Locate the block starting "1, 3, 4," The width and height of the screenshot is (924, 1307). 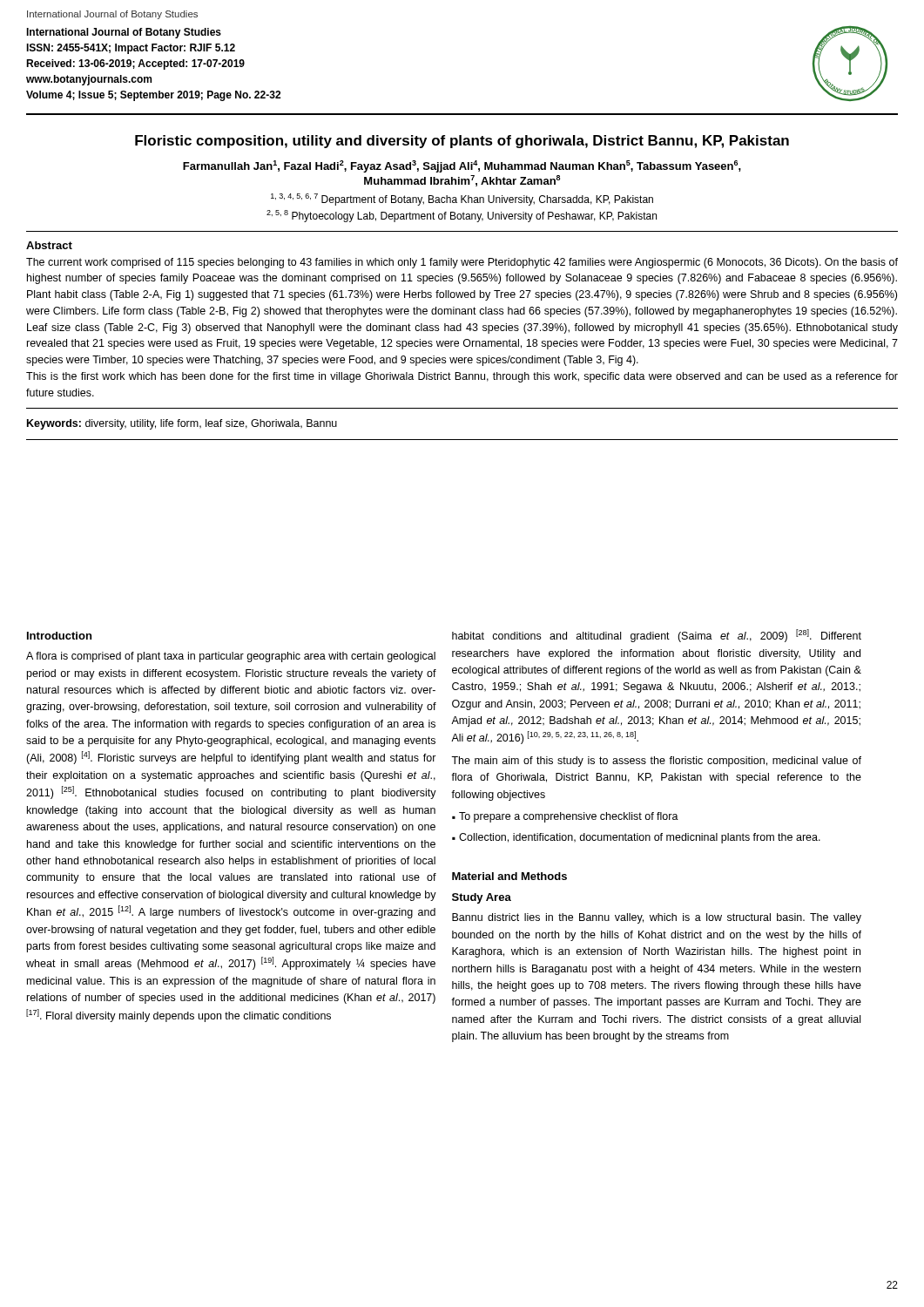[x=462, y=207]
